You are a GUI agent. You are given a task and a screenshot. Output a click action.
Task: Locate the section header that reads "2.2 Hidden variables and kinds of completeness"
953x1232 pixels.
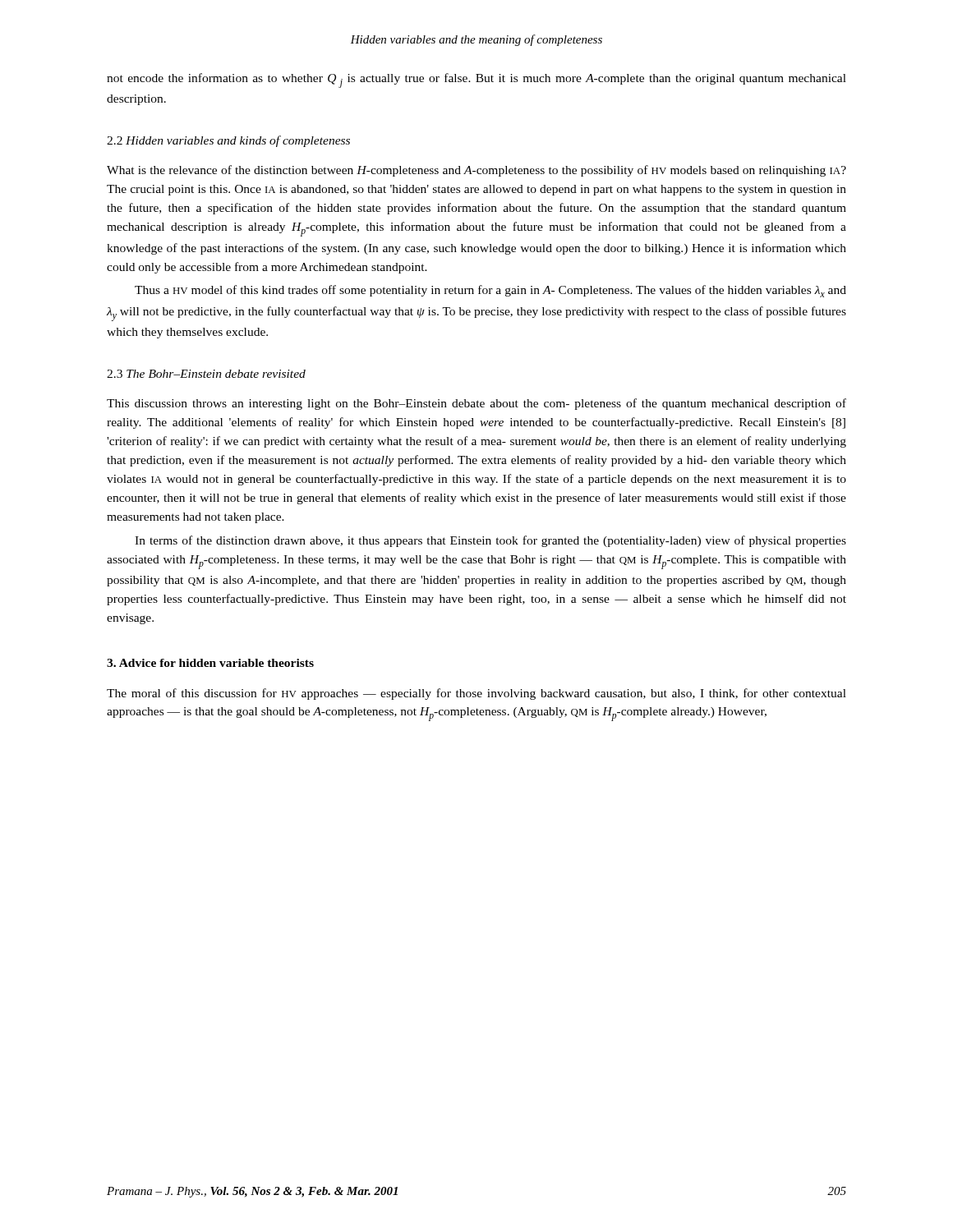229,140
